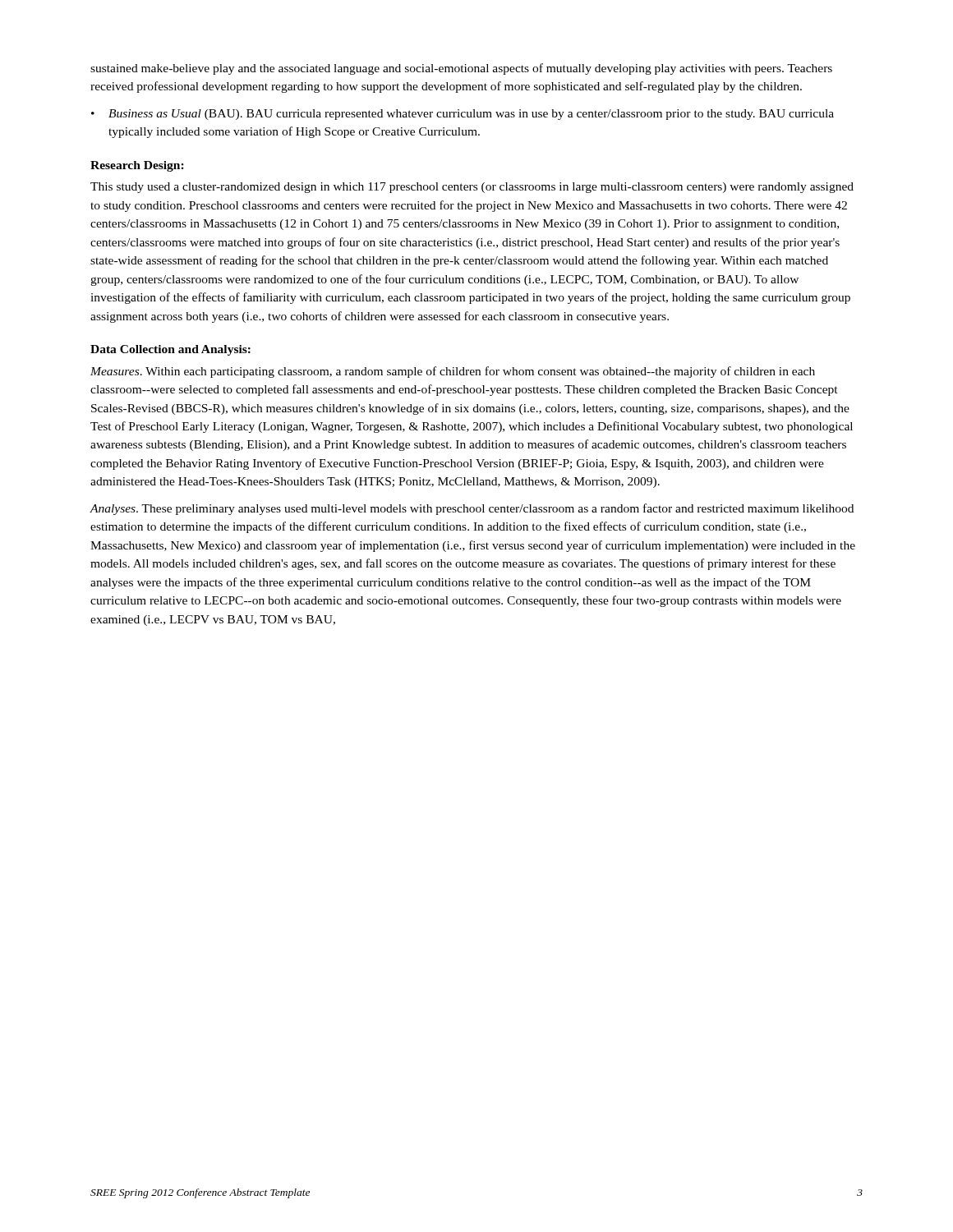Find "Data Collection and Analysis:" on this page
Viewport: 953px width, 1232px height.
point(170,350)
